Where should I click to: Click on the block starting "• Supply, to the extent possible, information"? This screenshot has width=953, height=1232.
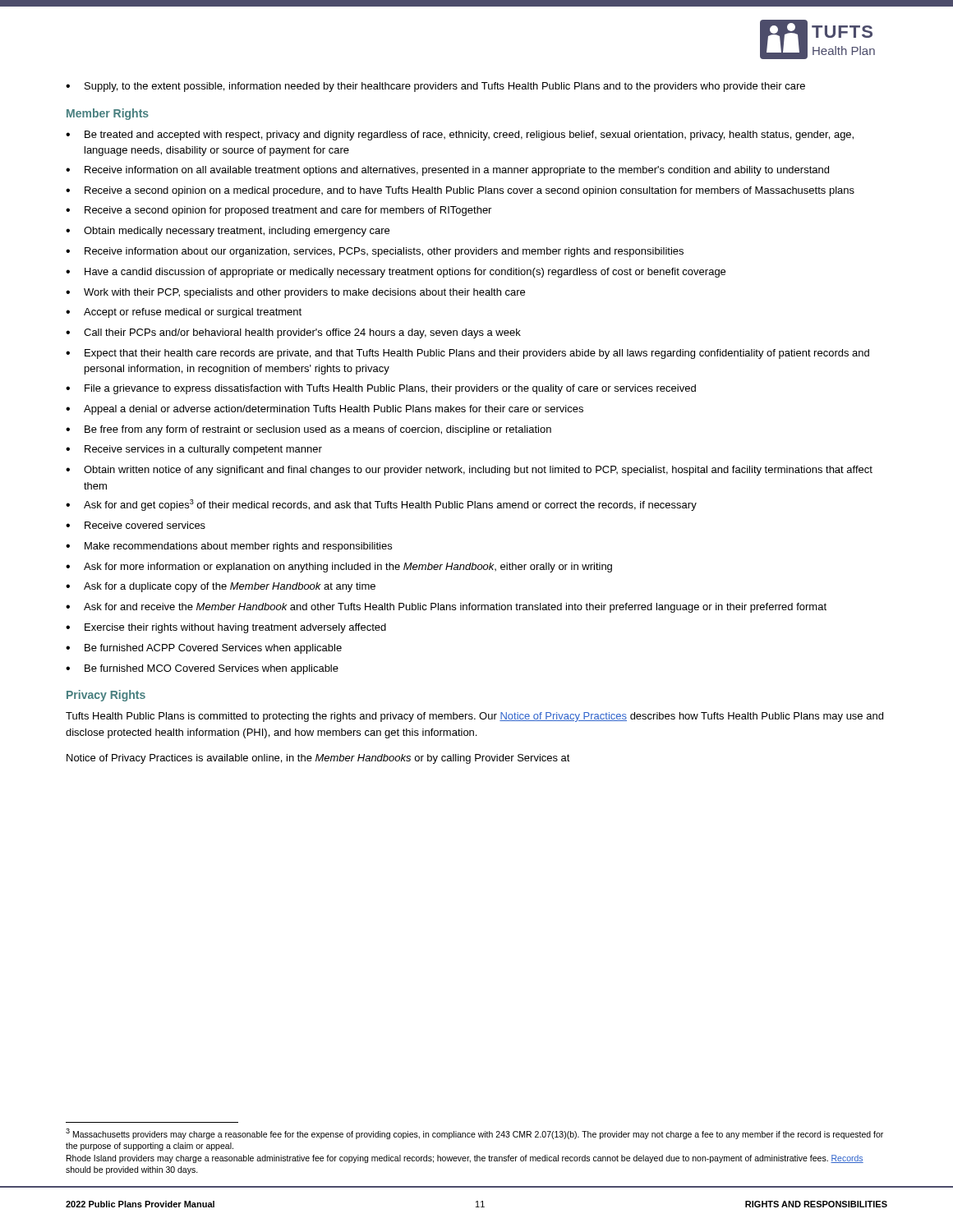pyautogui.click(x=436, y=87)
